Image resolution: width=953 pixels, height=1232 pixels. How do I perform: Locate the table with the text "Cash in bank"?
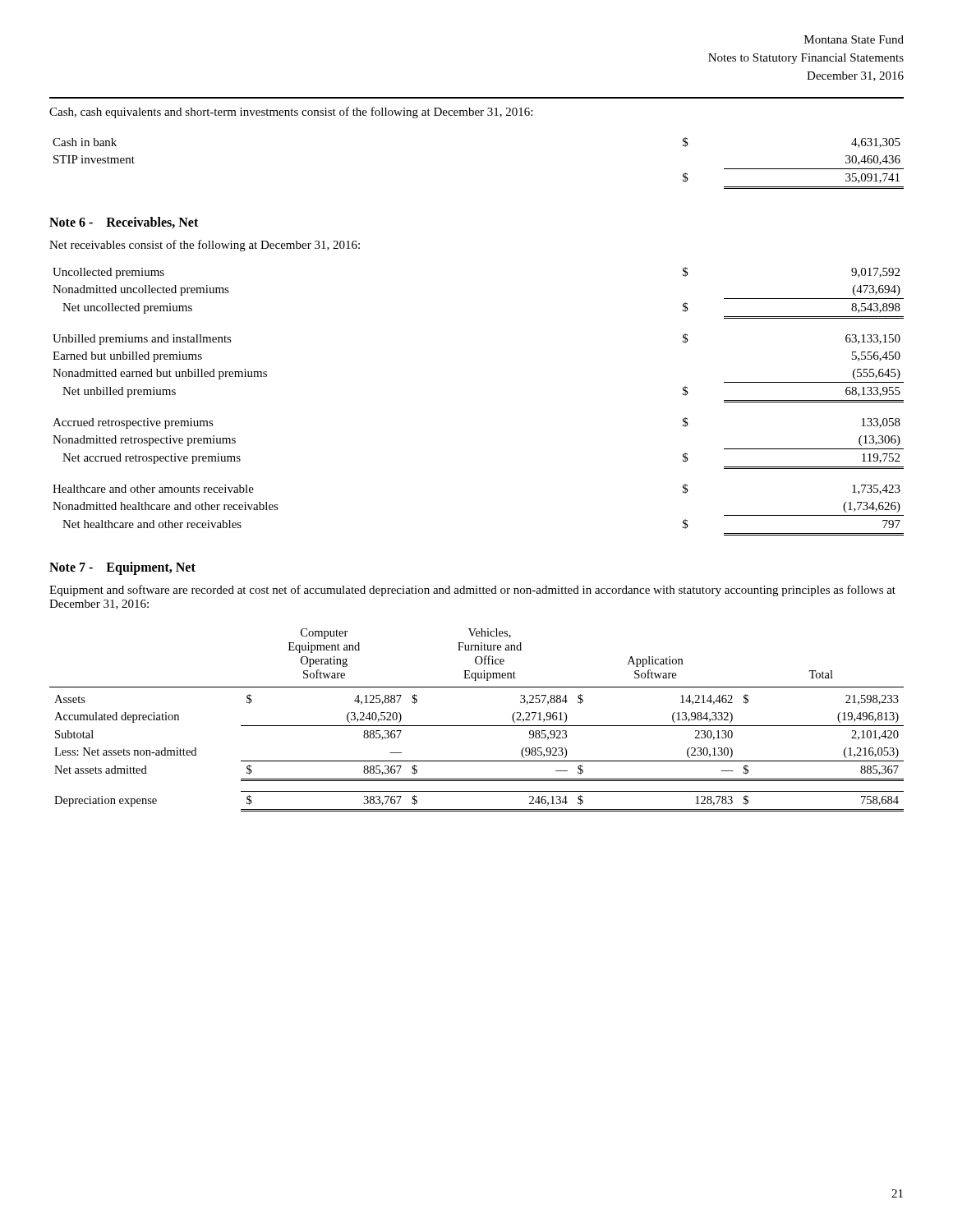click(476, 161)
